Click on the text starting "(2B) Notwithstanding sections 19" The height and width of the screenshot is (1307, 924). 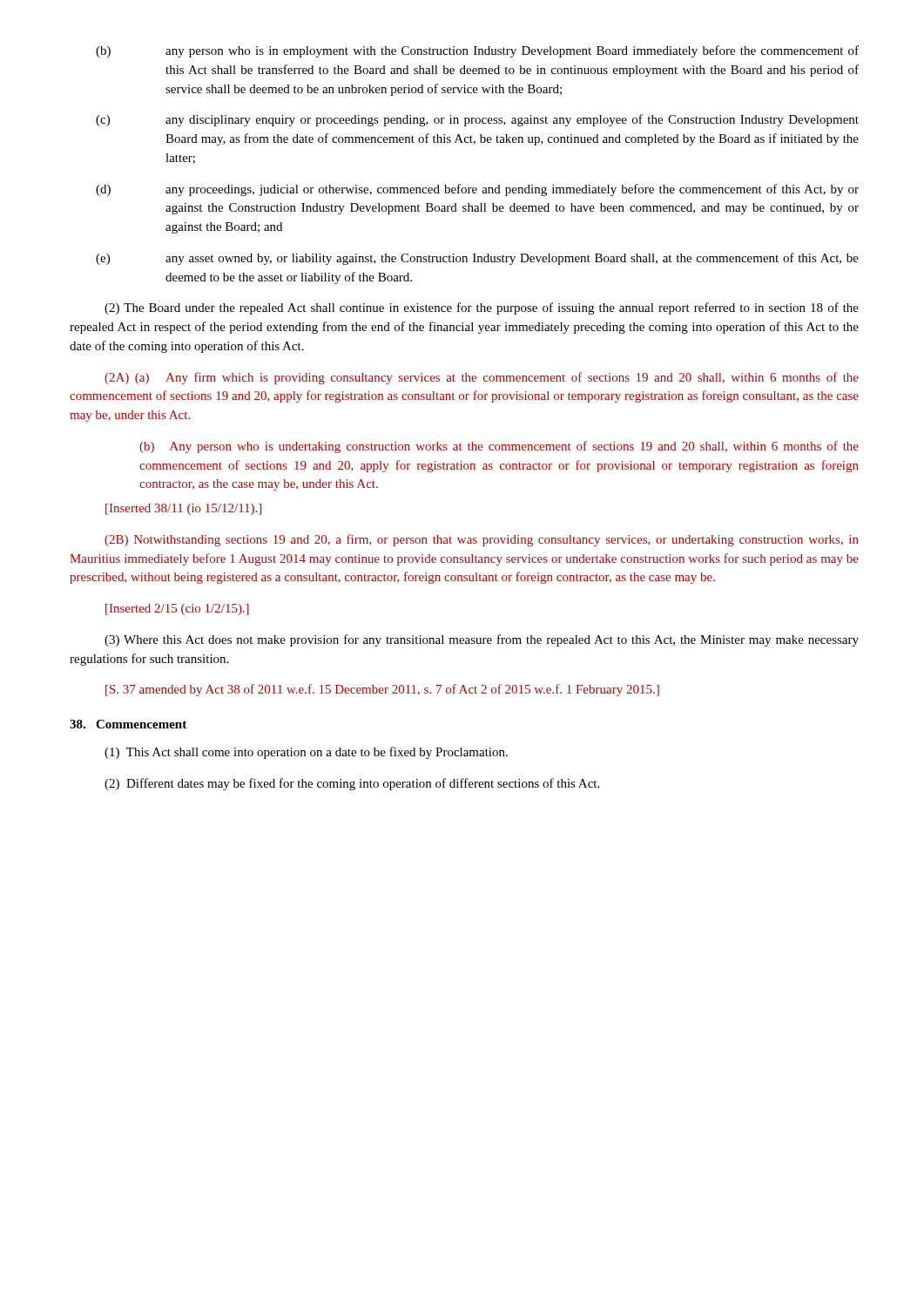click(x=464, y=558)
